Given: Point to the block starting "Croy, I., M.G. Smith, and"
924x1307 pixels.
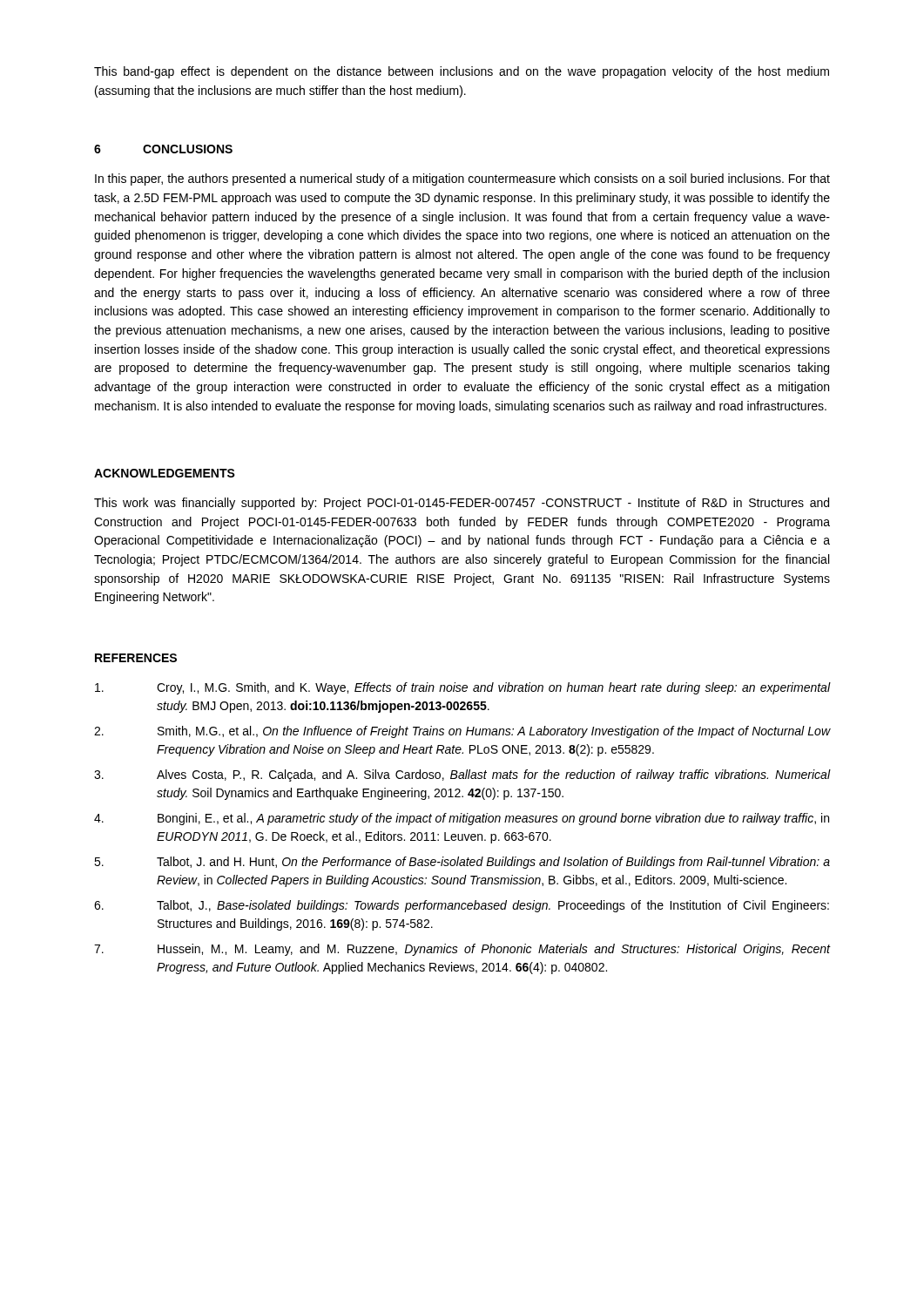Looking at the screenshot, I should pos(462,697).
